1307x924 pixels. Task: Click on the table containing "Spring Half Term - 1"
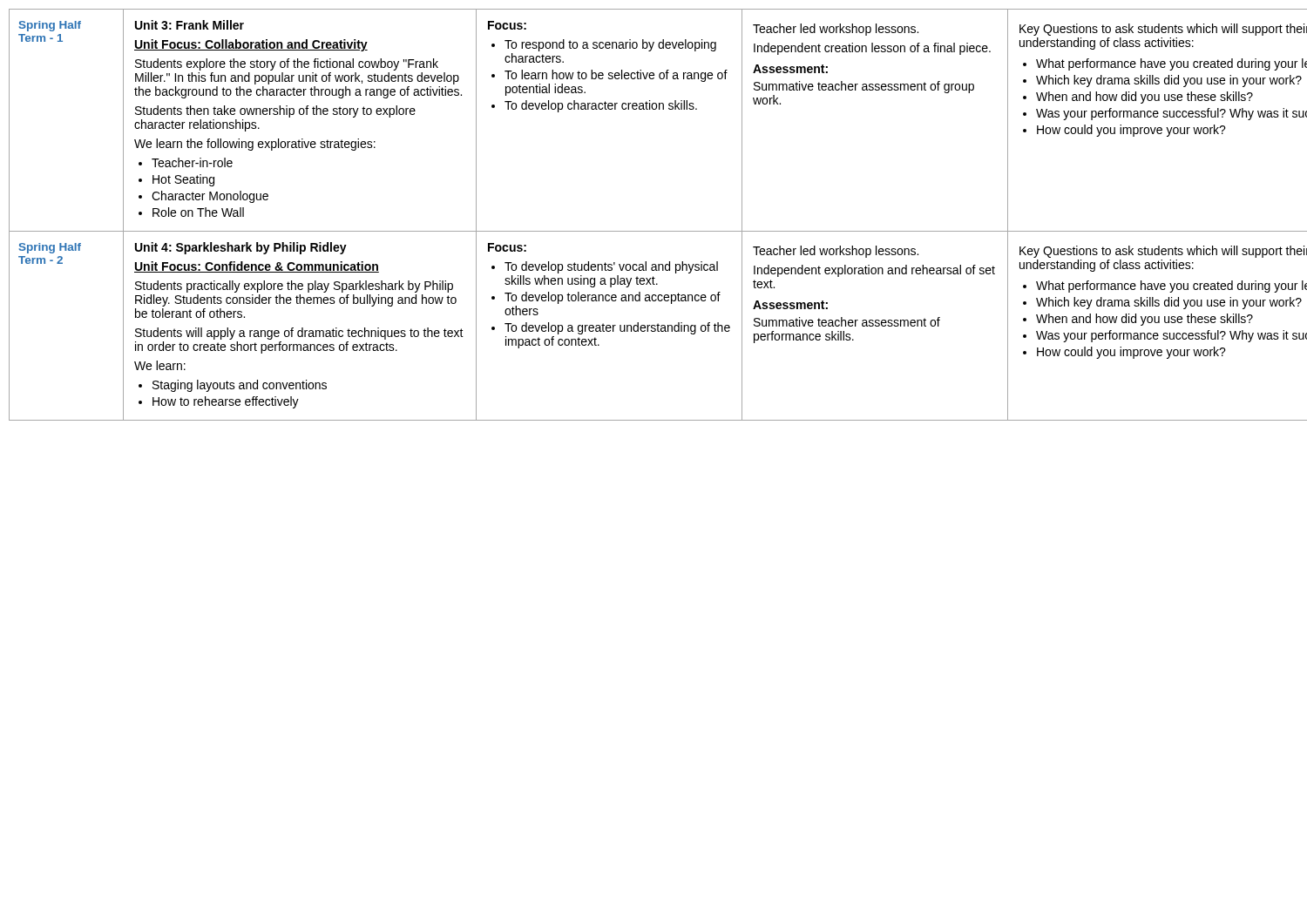(x=654, y=462)
